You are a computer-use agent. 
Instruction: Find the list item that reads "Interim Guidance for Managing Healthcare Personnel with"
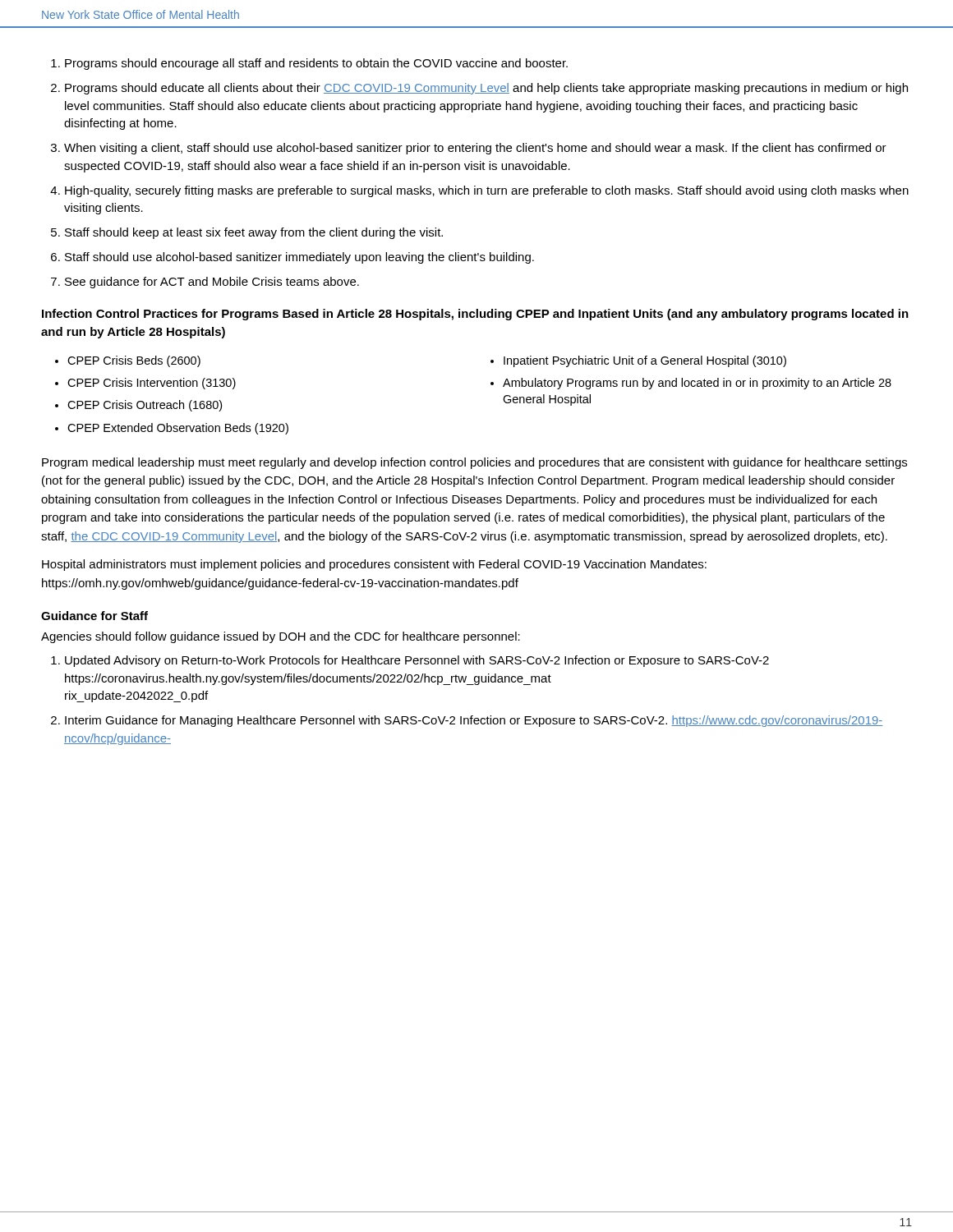[x=473, y=729]
